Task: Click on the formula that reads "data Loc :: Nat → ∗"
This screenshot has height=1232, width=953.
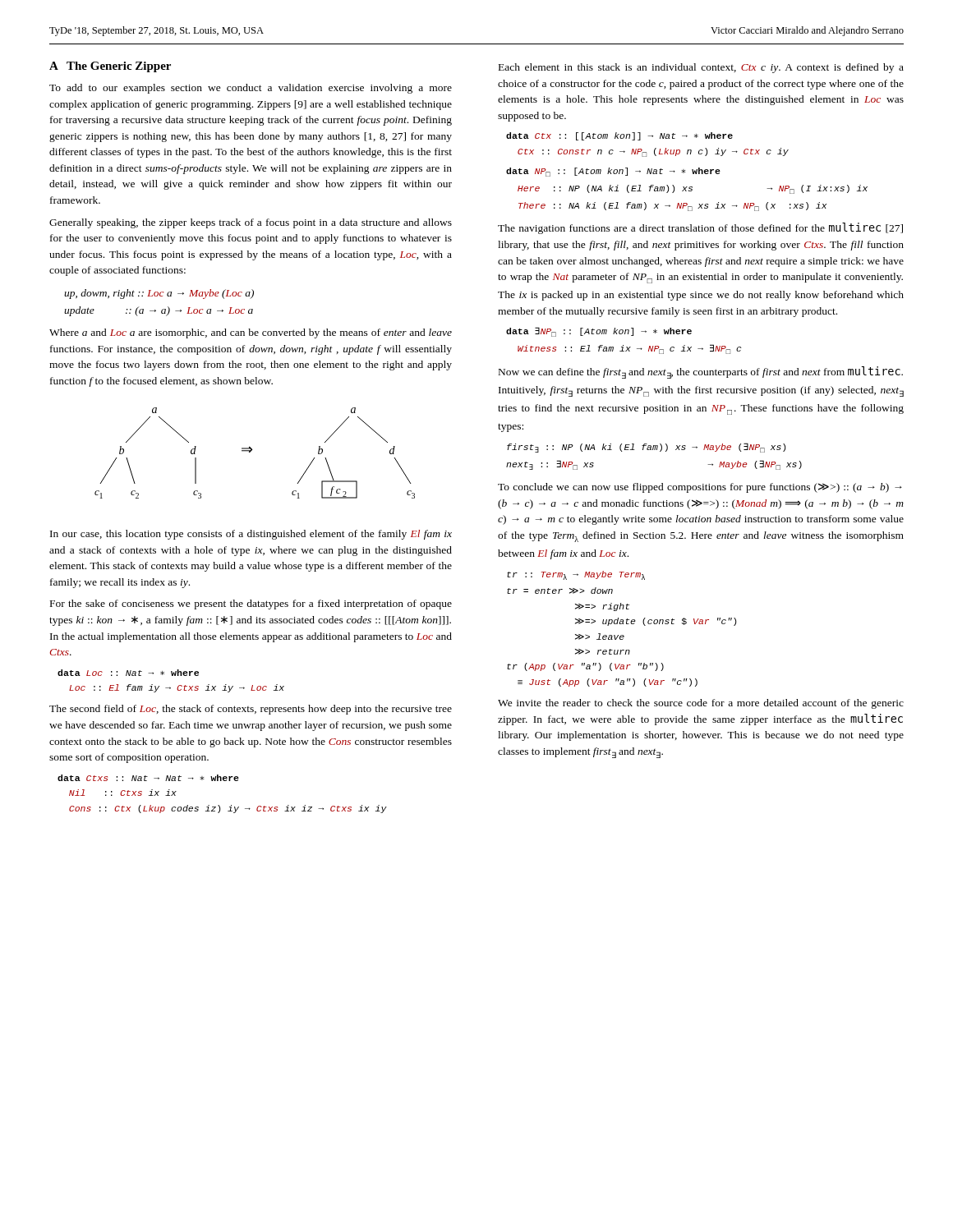Action: [x=255, y=681]
